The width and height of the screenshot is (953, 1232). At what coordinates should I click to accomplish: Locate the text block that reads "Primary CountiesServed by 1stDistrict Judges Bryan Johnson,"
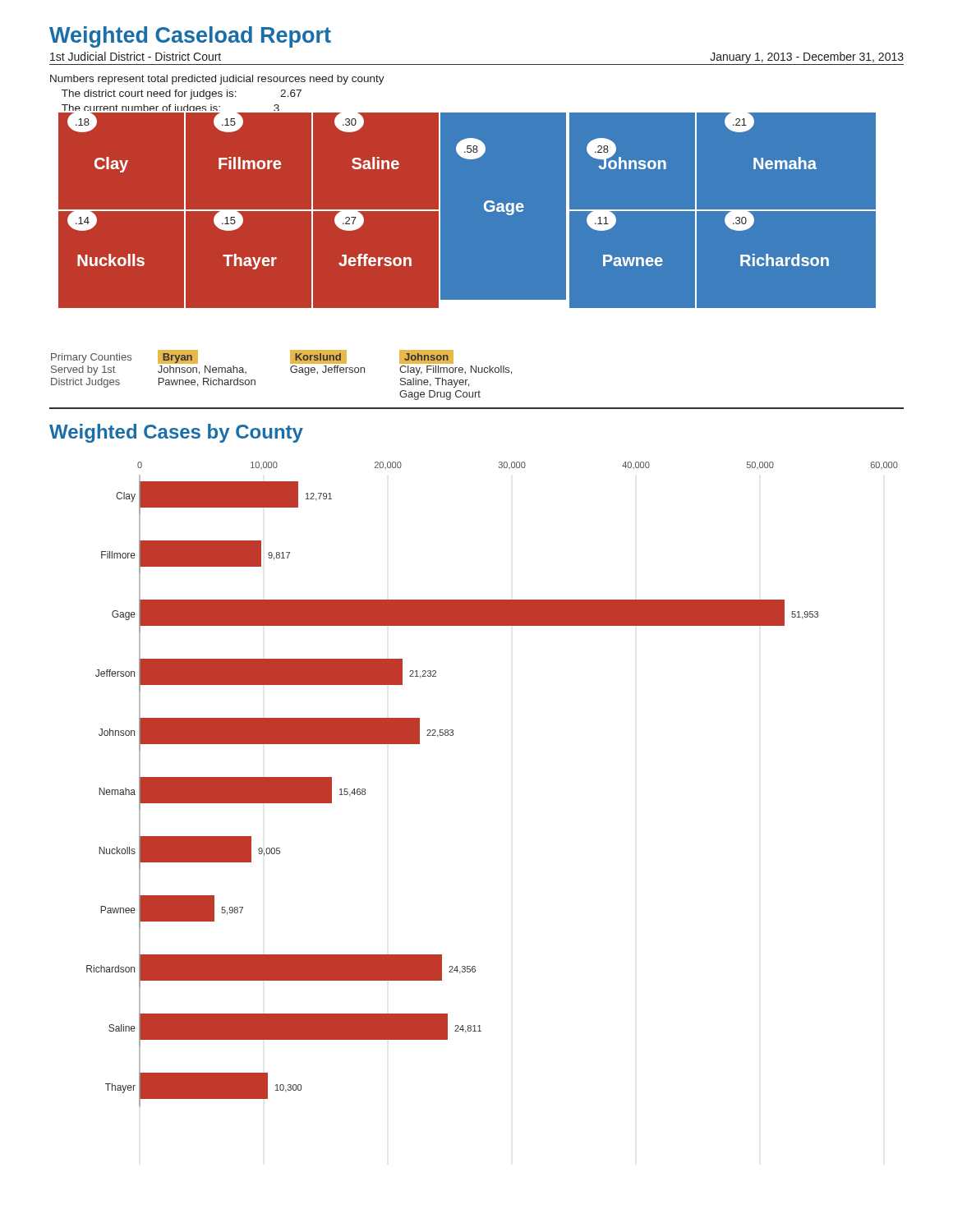click(282, 375)
